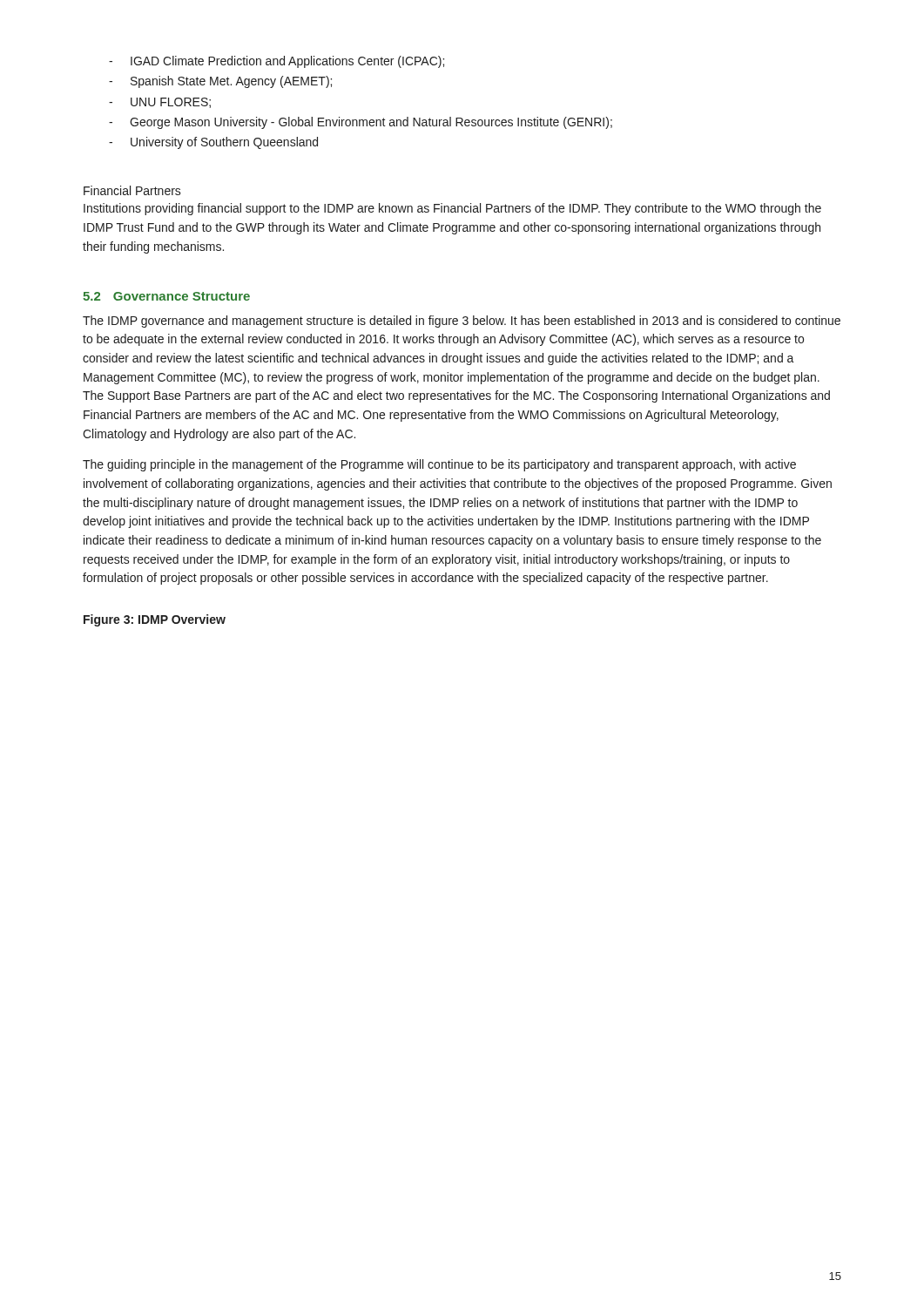
Task: Select the list item that reads "- UNU FLORES;"
Action: (x=160, y=102)
